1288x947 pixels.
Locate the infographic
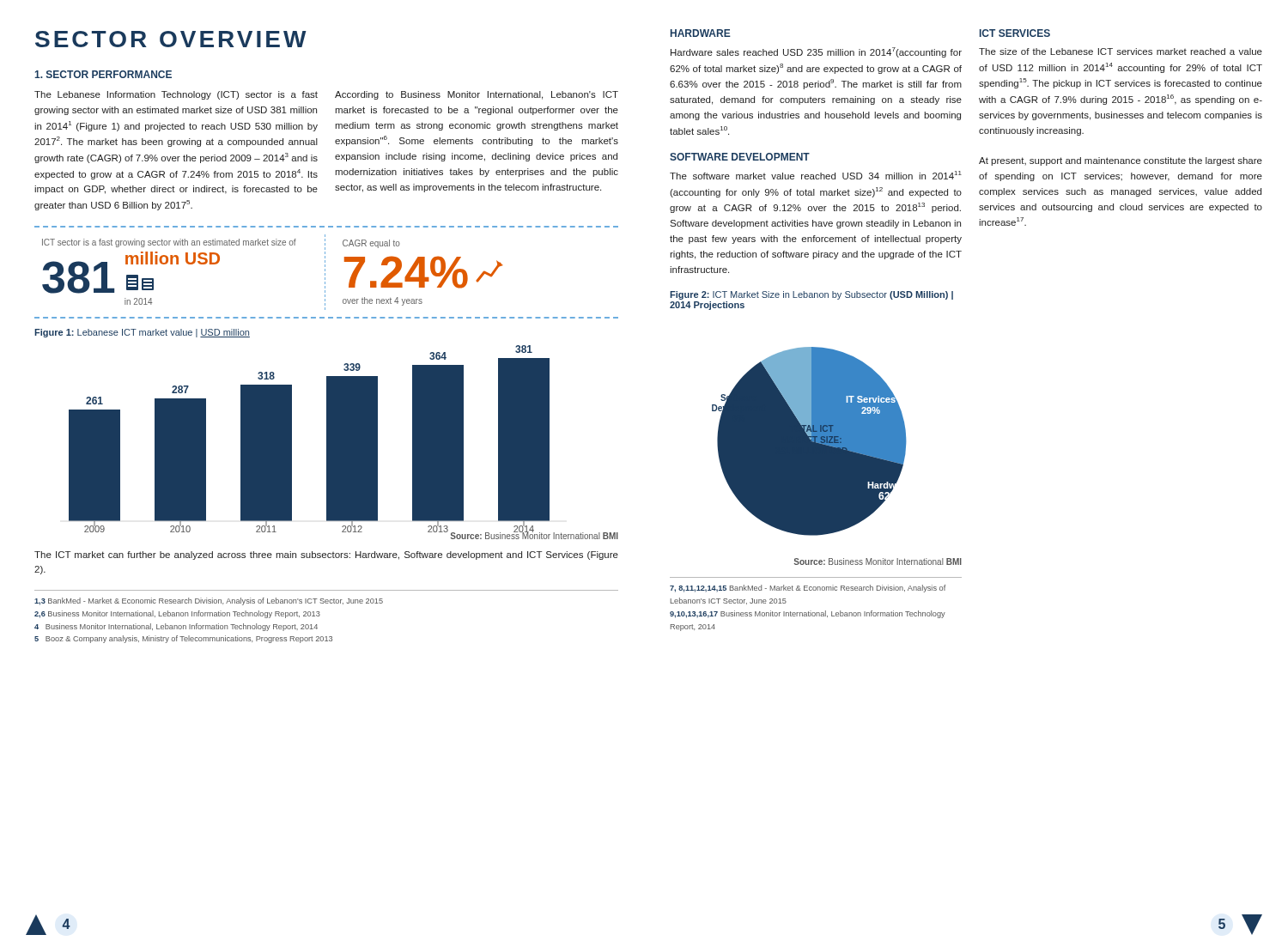[326, 272]
